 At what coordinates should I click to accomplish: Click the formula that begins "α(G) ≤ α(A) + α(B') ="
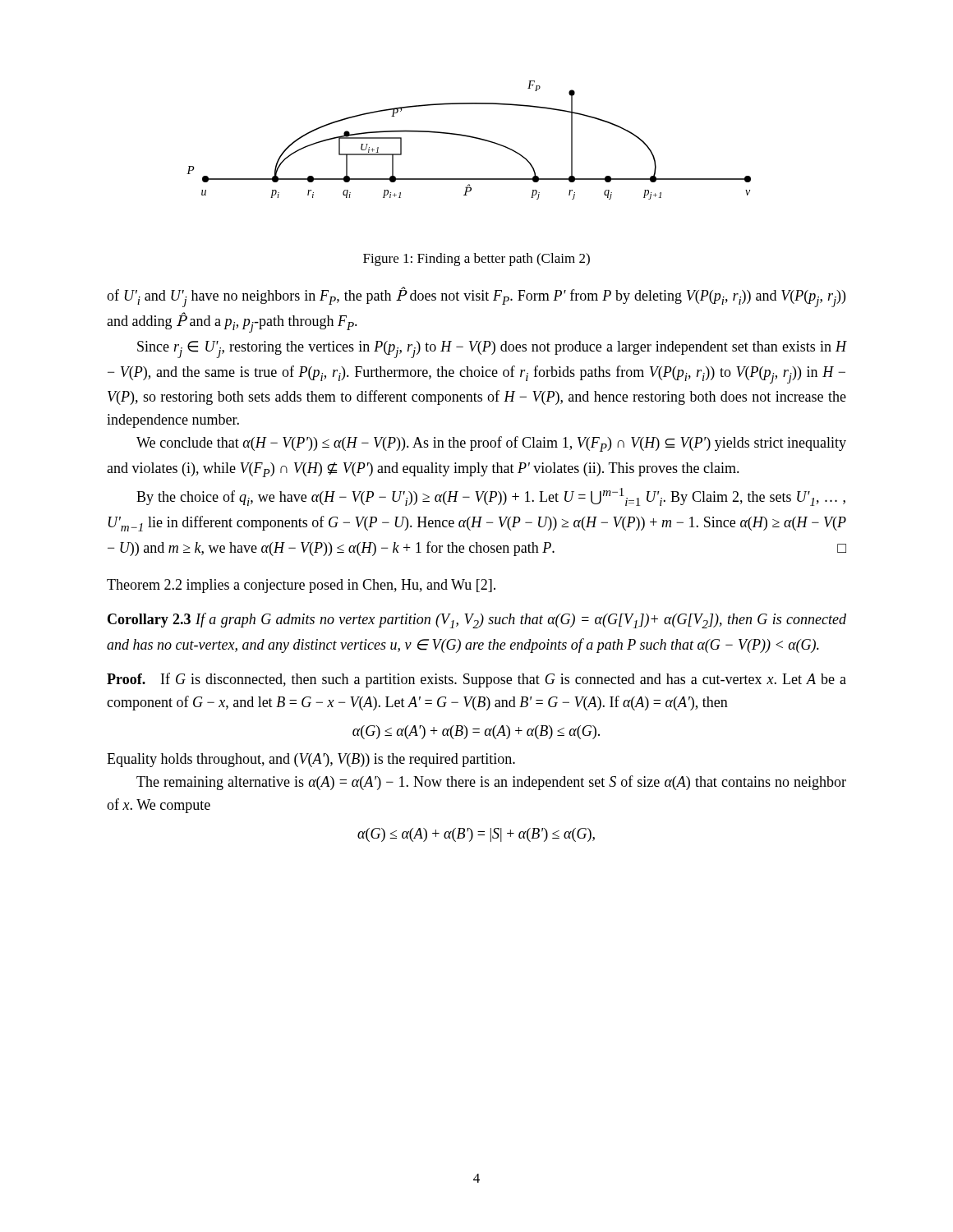476,833
